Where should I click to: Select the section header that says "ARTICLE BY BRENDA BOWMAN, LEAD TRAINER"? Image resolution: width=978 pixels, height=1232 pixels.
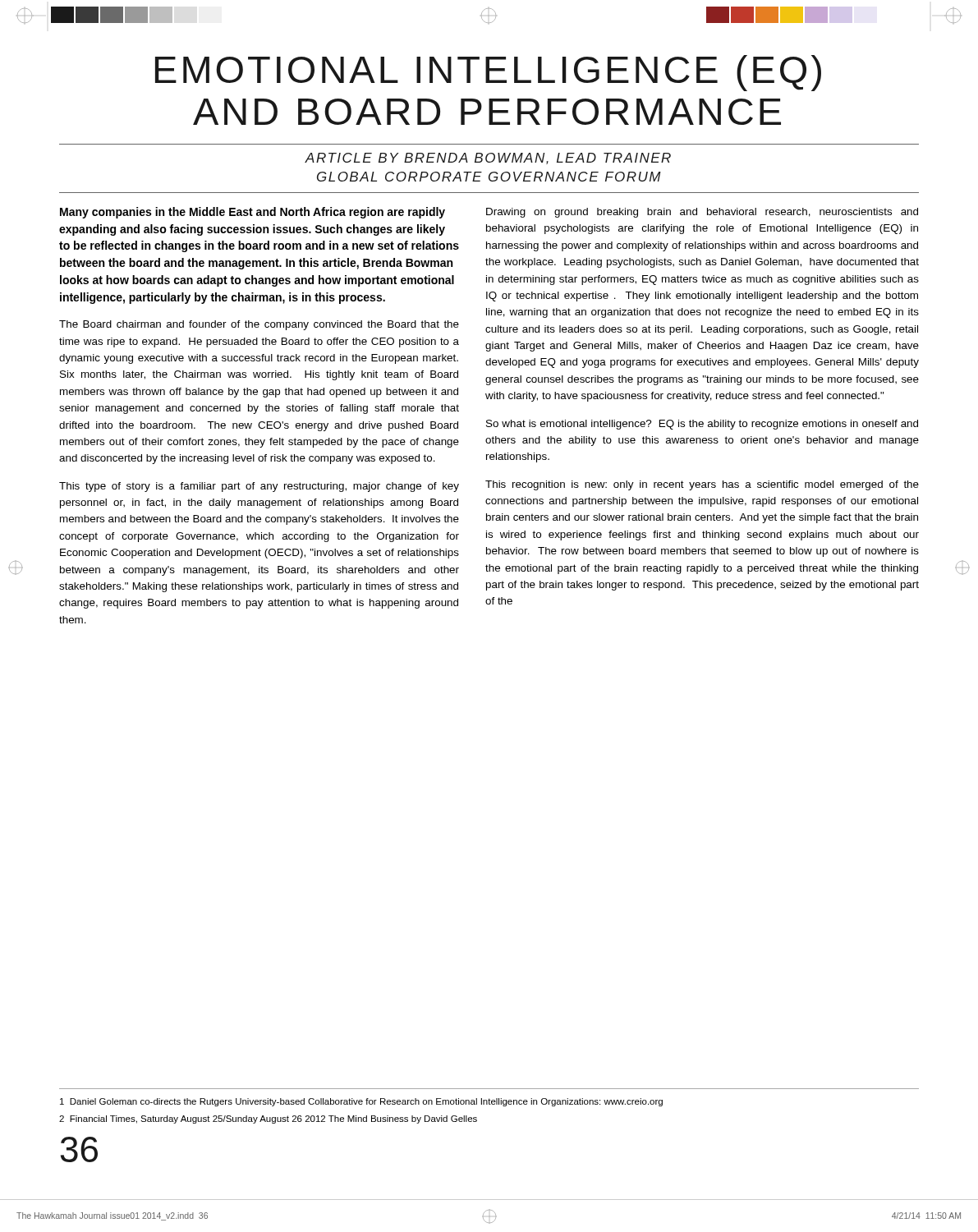tap(489, 168)
